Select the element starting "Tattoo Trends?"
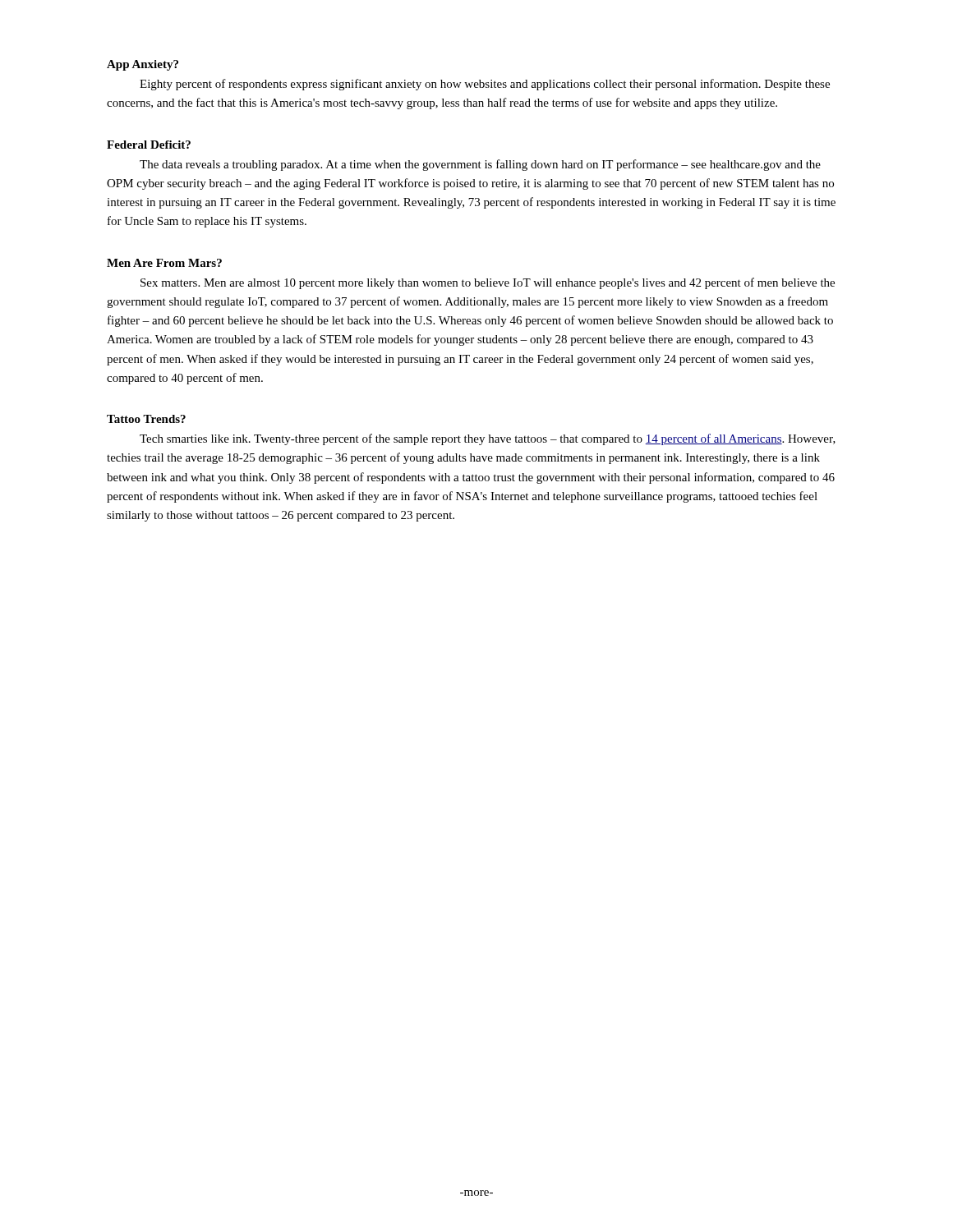Screen dimensions: 1232x953 pos(146,419)
